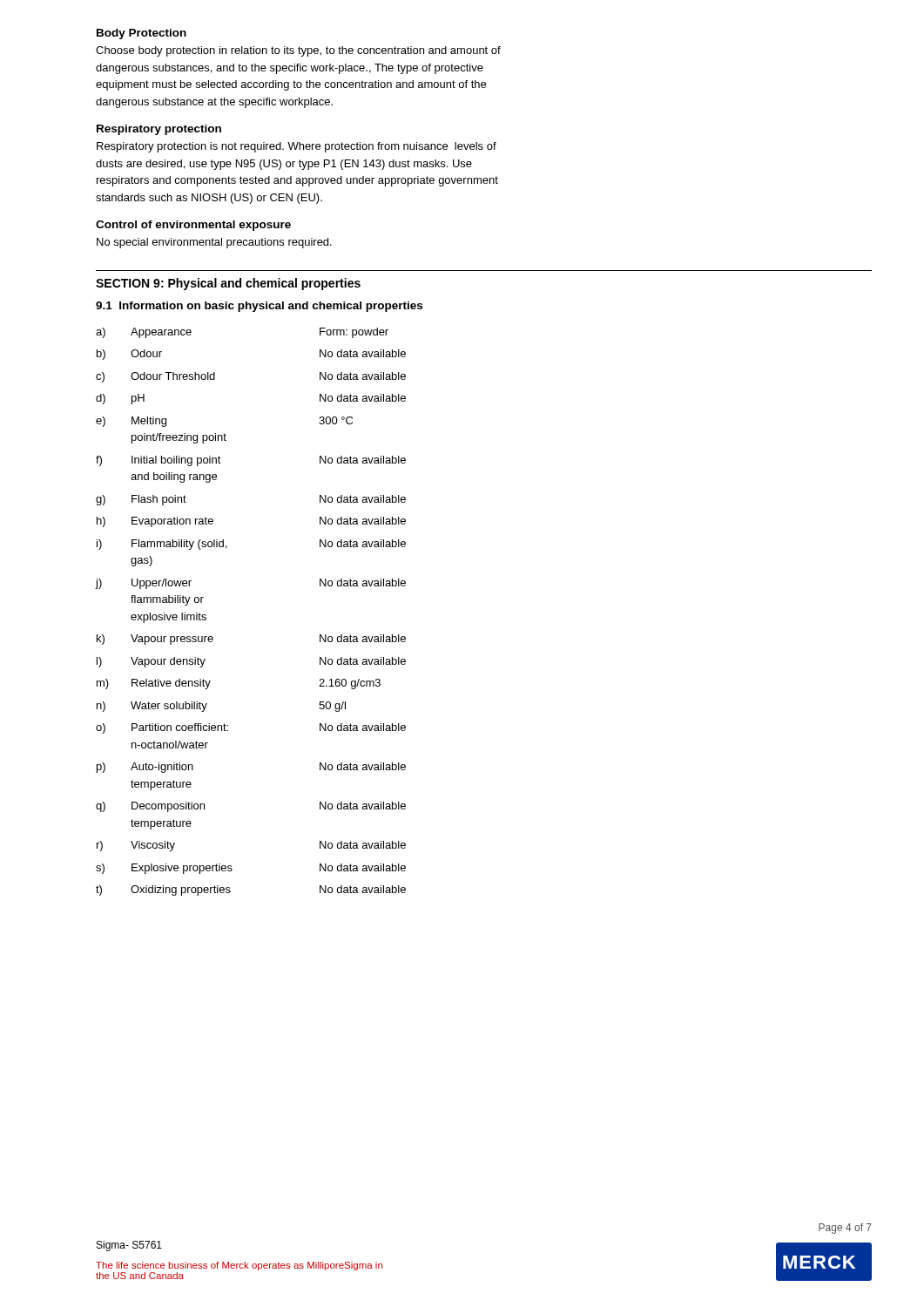The height and width of the screenshot is (1307, 924).
Task: Locate the text "a) Appearance Form: powder"
Action: 165,332
